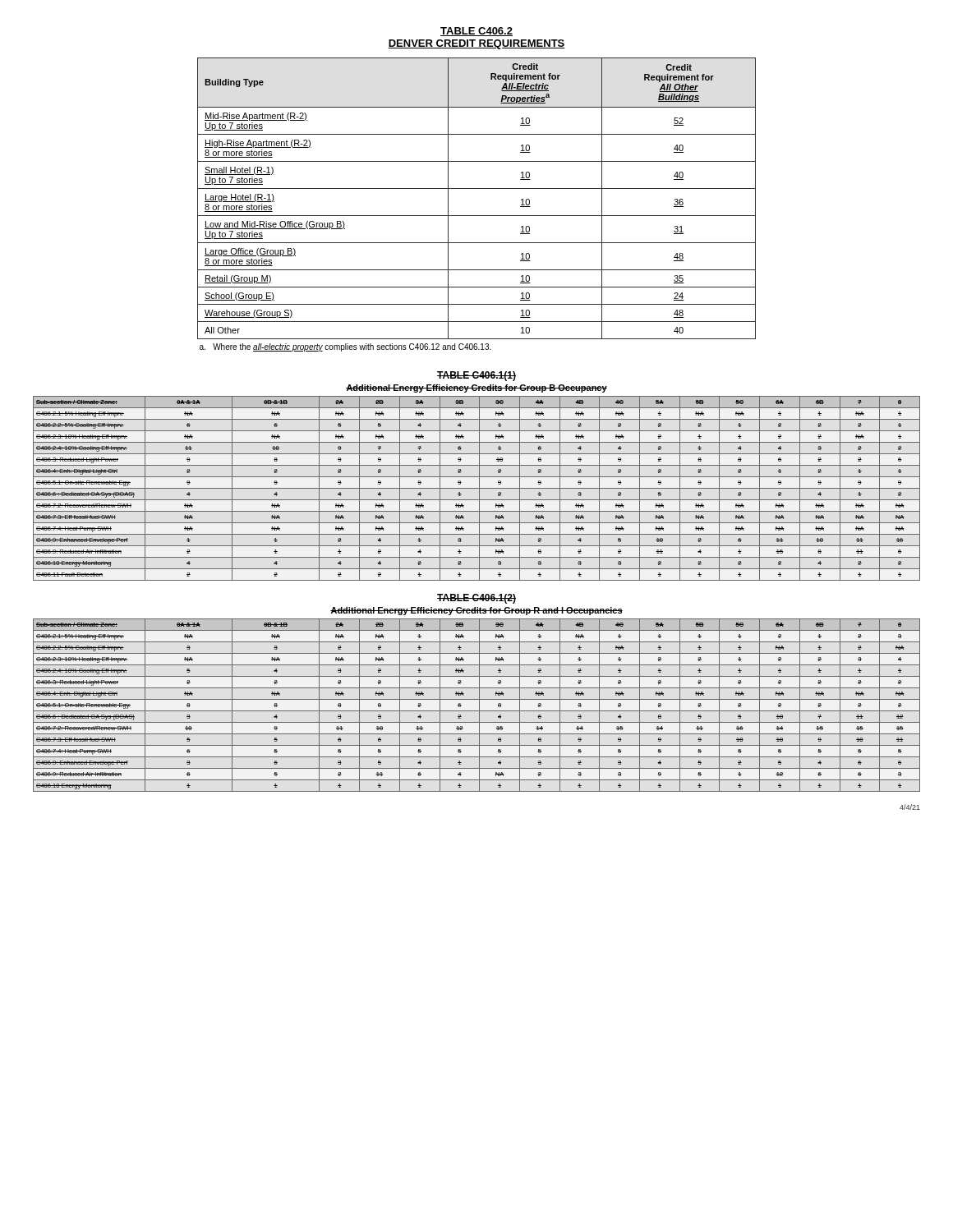953x1232 pixels.
Task: Locate the passage starting "TABLE C406.2 DENVER CREDIT REQUIREMENTS"
Action: pos(476,37)
